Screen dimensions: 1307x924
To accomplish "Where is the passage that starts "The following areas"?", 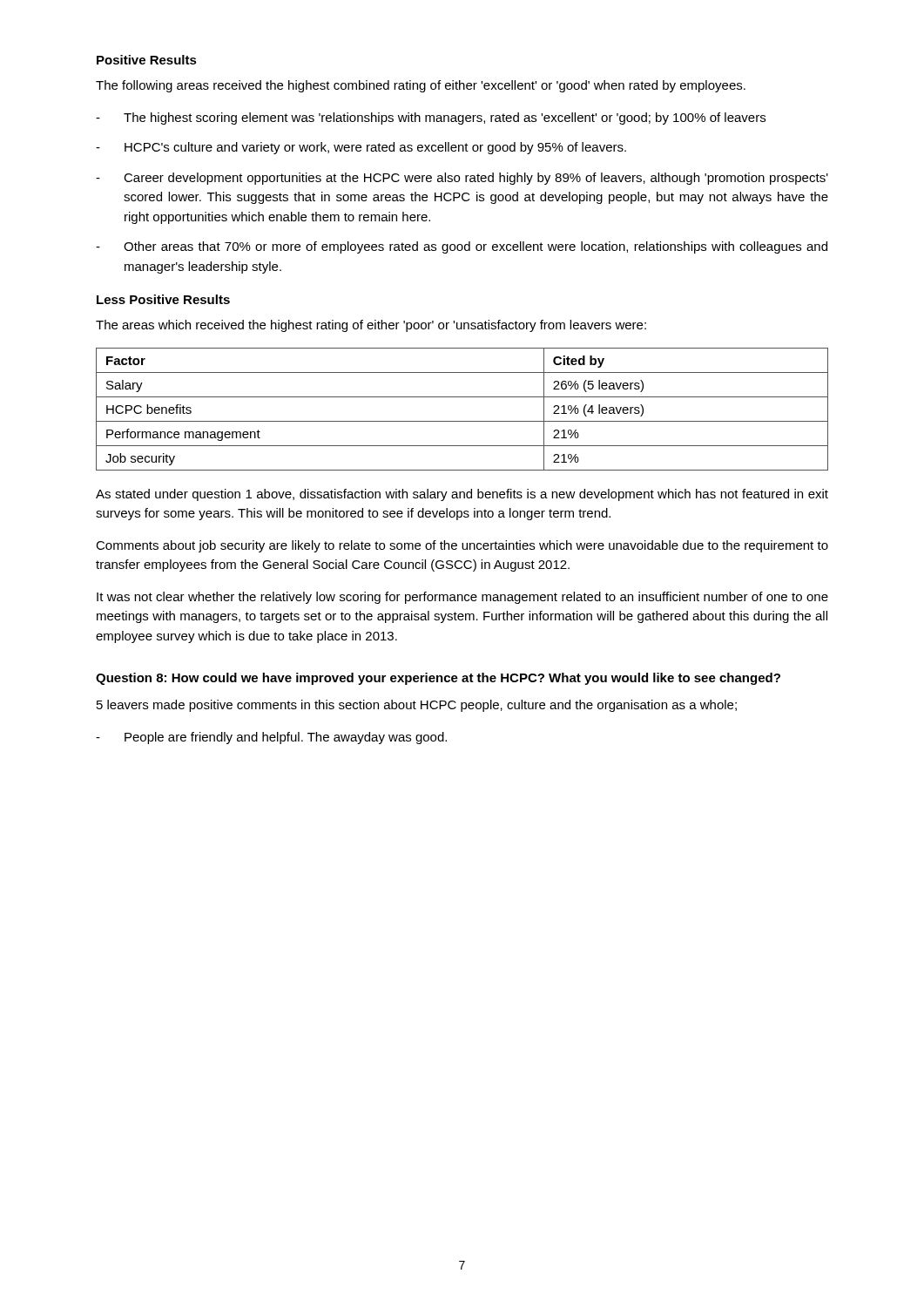I will pyautogui.click(x=421, y=85).
